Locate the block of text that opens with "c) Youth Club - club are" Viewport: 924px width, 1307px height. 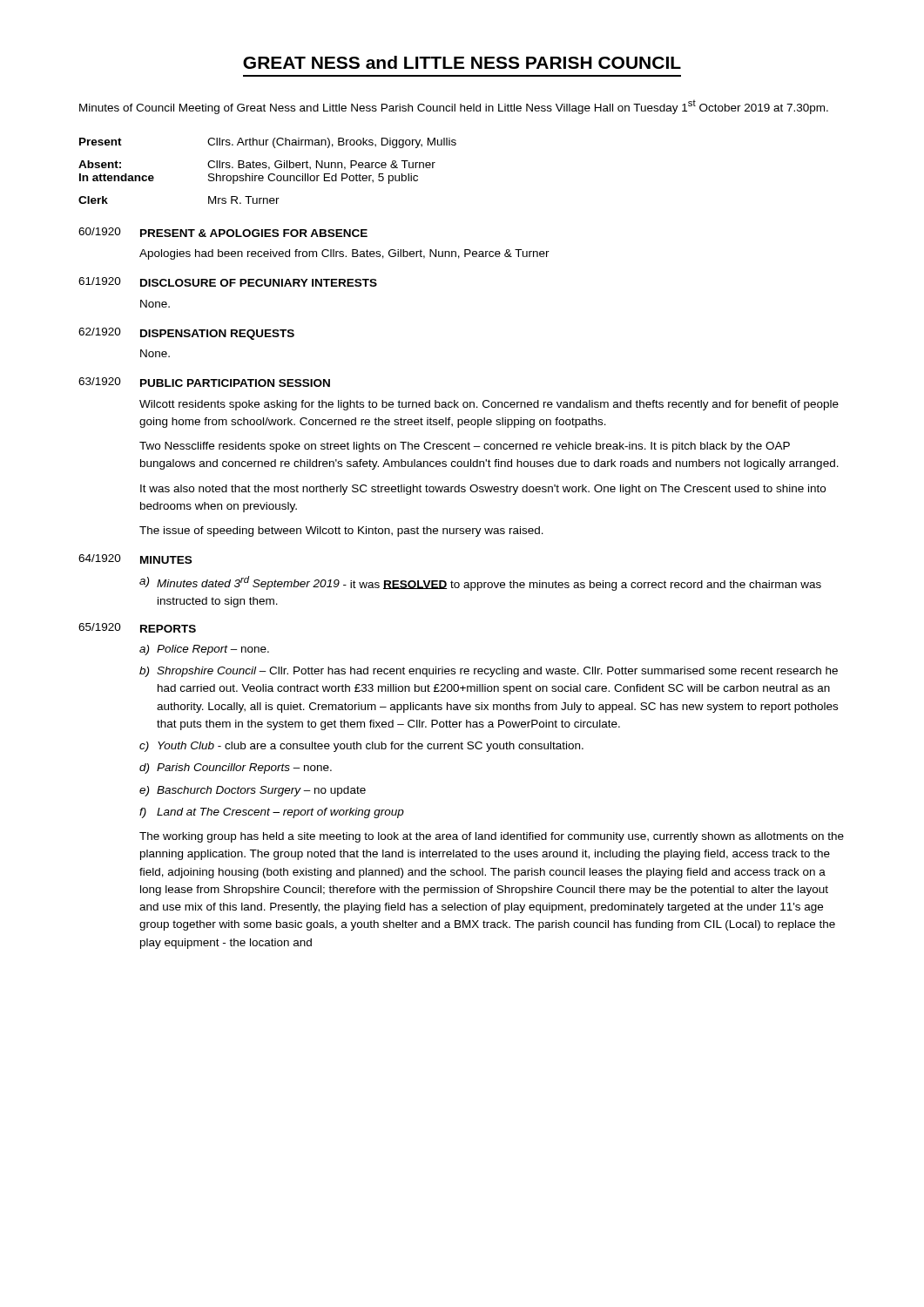click(492, 746)
